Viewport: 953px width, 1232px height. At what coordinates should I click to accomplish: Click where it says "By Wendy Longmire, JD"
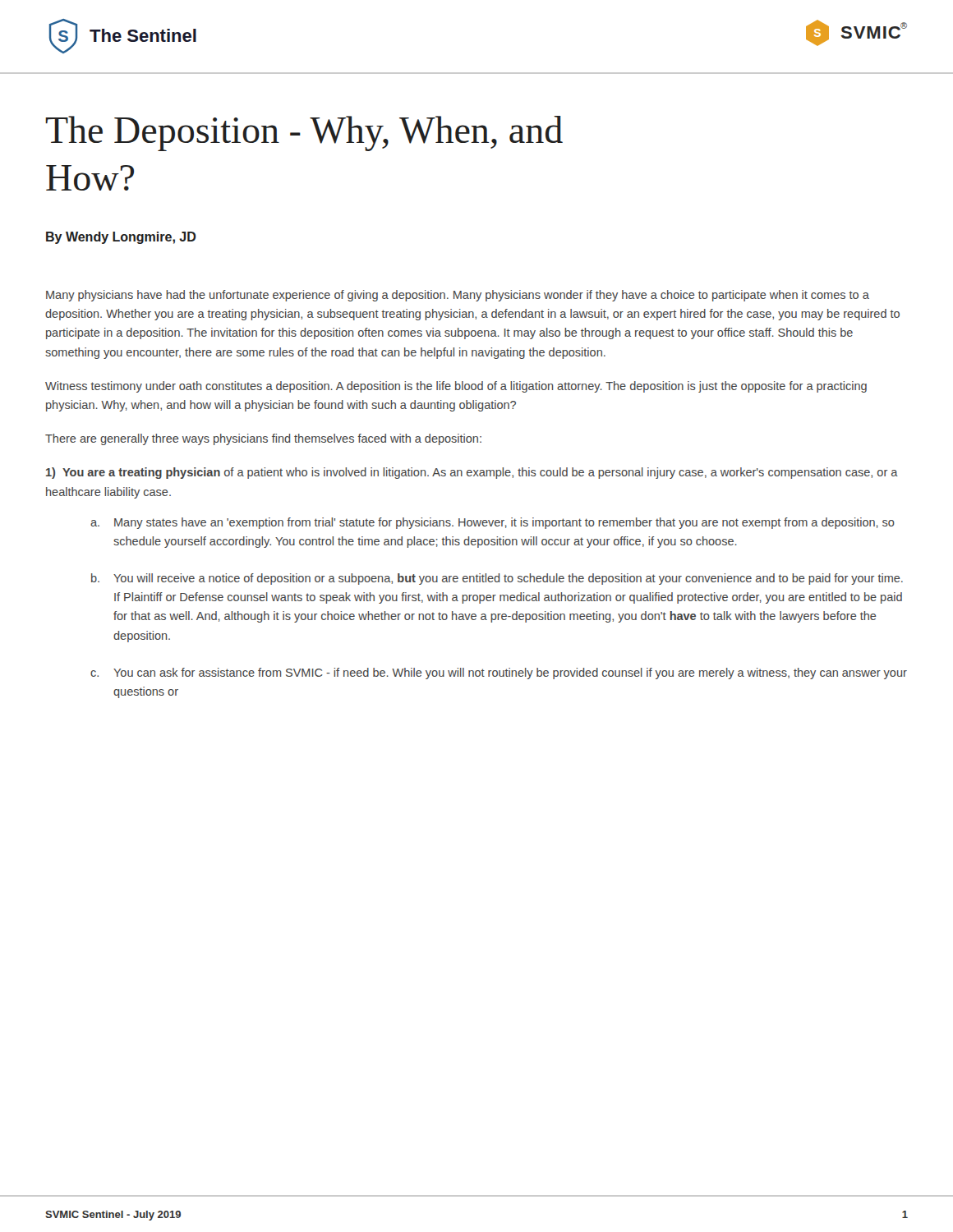[x=121, y=238]
